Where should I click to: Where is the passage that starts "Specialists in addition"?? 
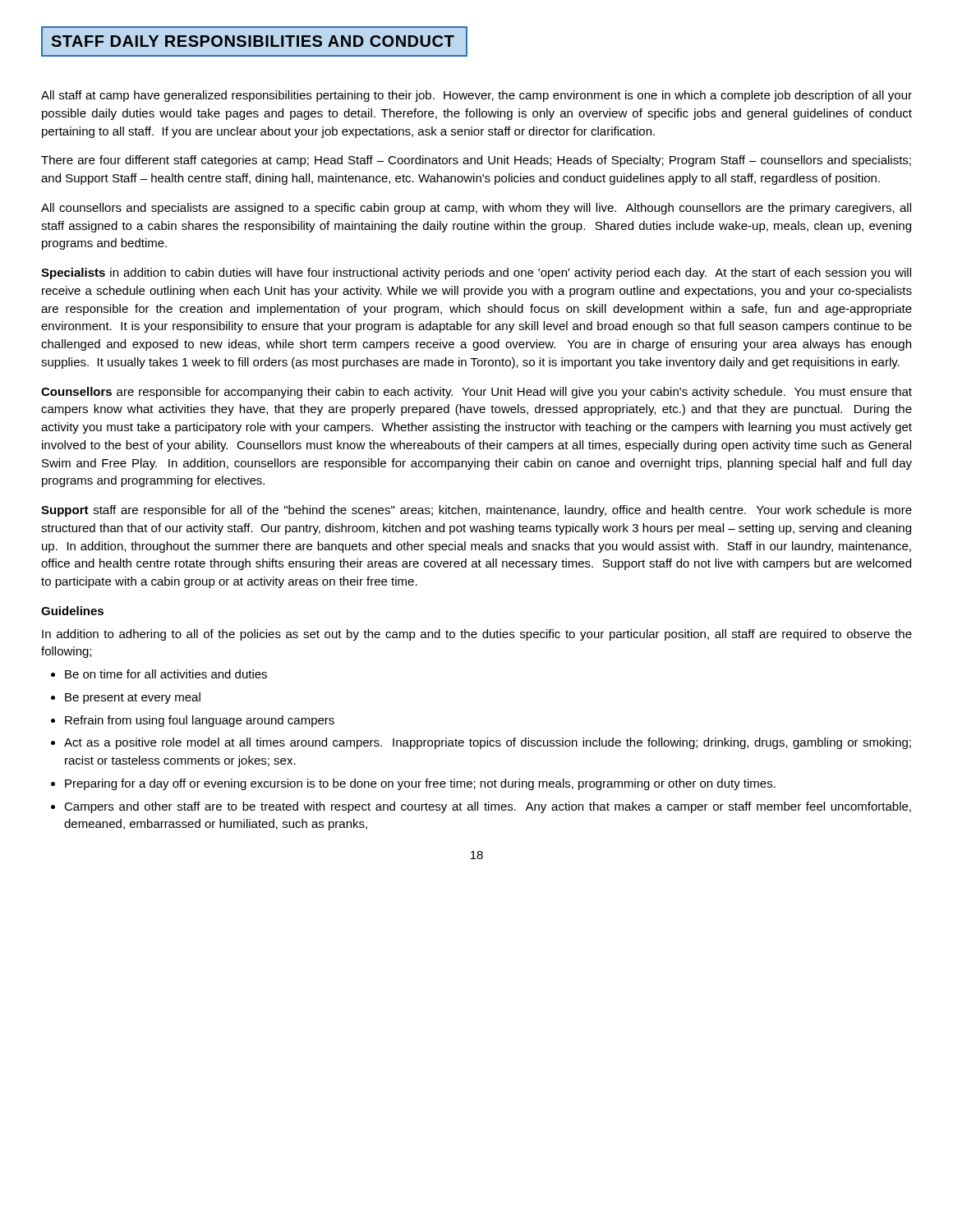476,317
